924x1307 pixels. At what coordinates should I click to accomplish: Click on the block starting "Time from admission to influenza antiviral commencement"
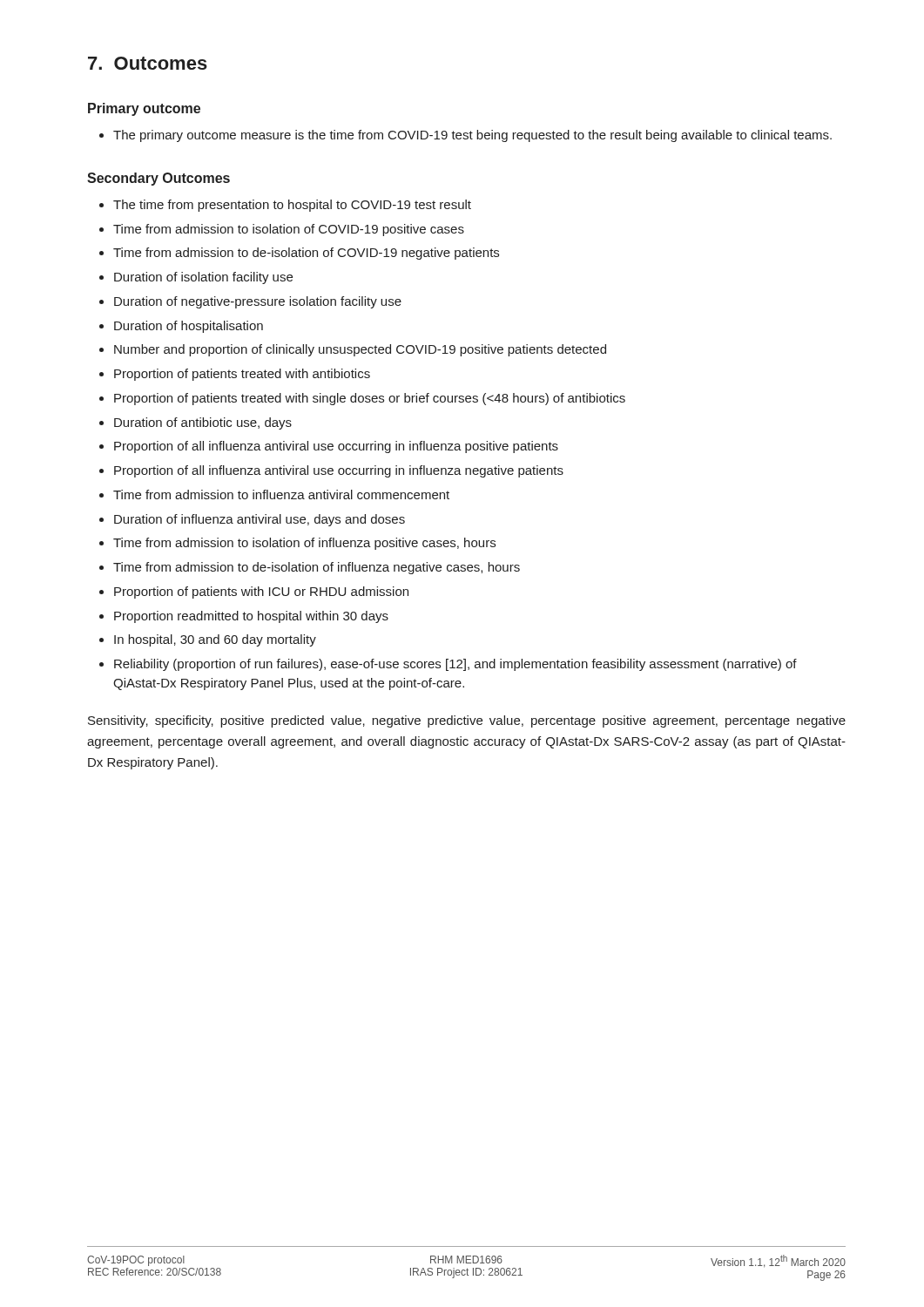281,494
